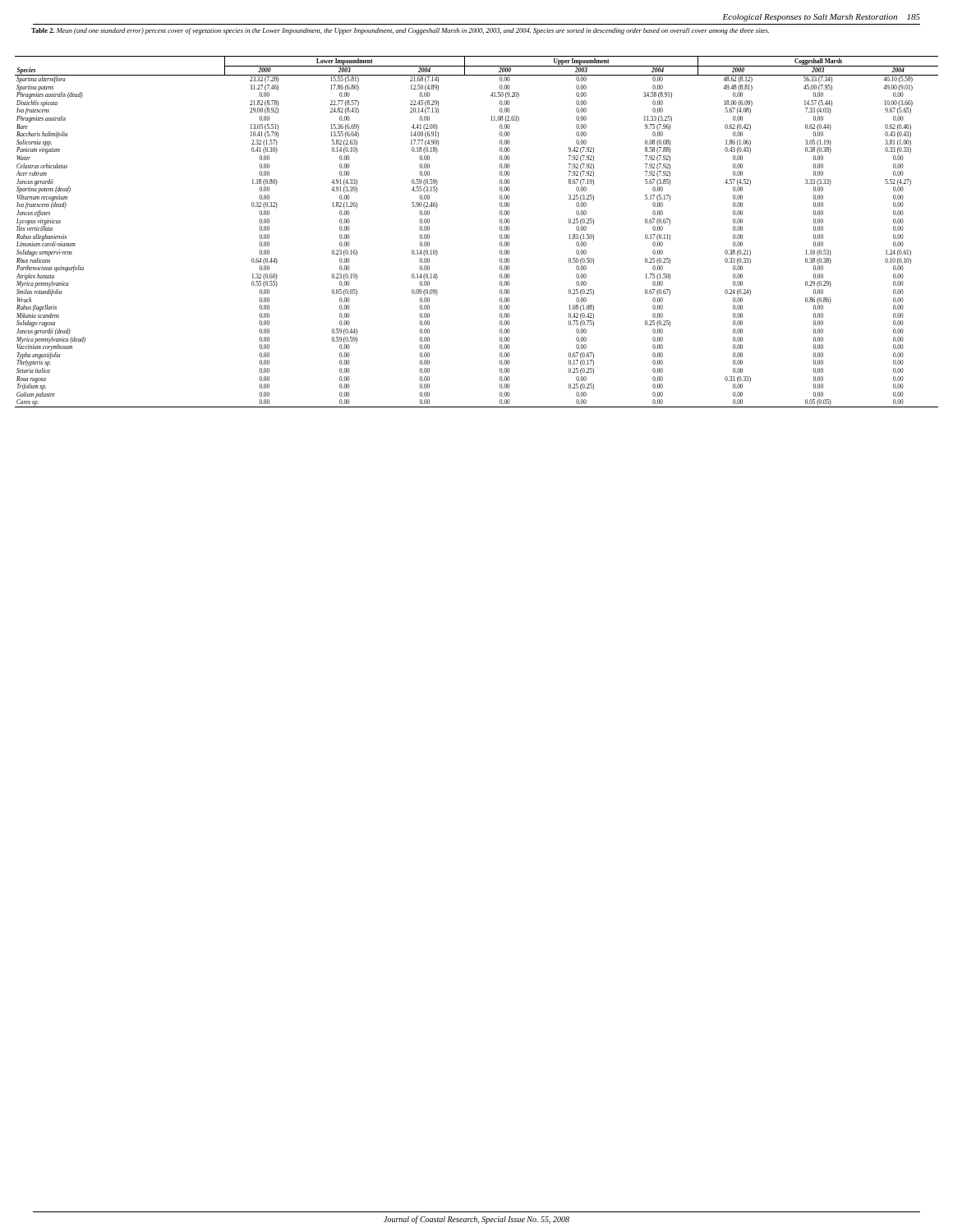This screenshot has height=1232, width=953.
Task: Locate the caption that opens with "Table 2. Mean (and"
Action: click(400, 30)
